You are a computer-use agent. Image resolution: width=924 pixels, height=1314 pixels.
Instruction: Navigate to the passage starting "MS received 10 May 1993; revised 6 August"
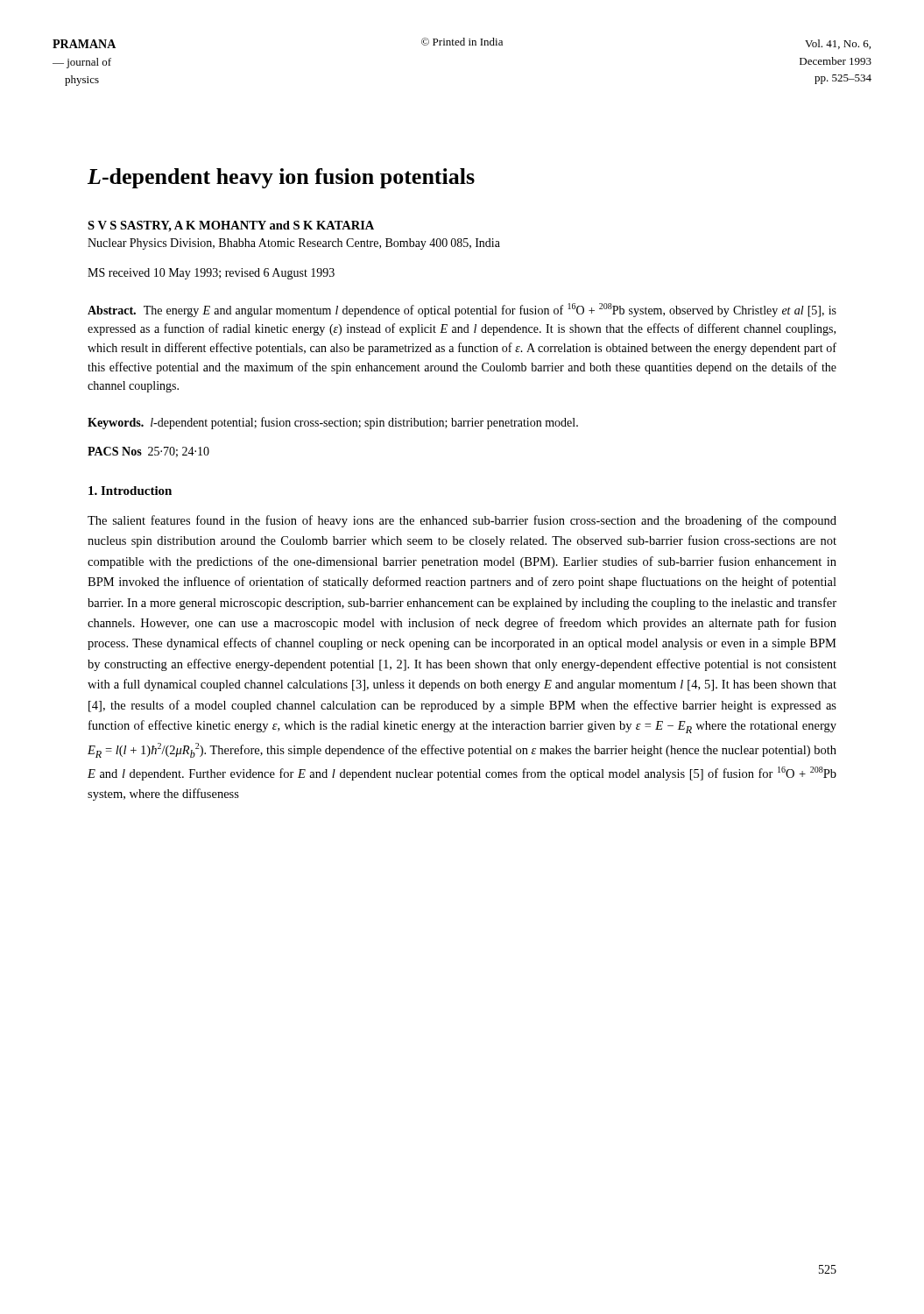click(x=211, y=273)
